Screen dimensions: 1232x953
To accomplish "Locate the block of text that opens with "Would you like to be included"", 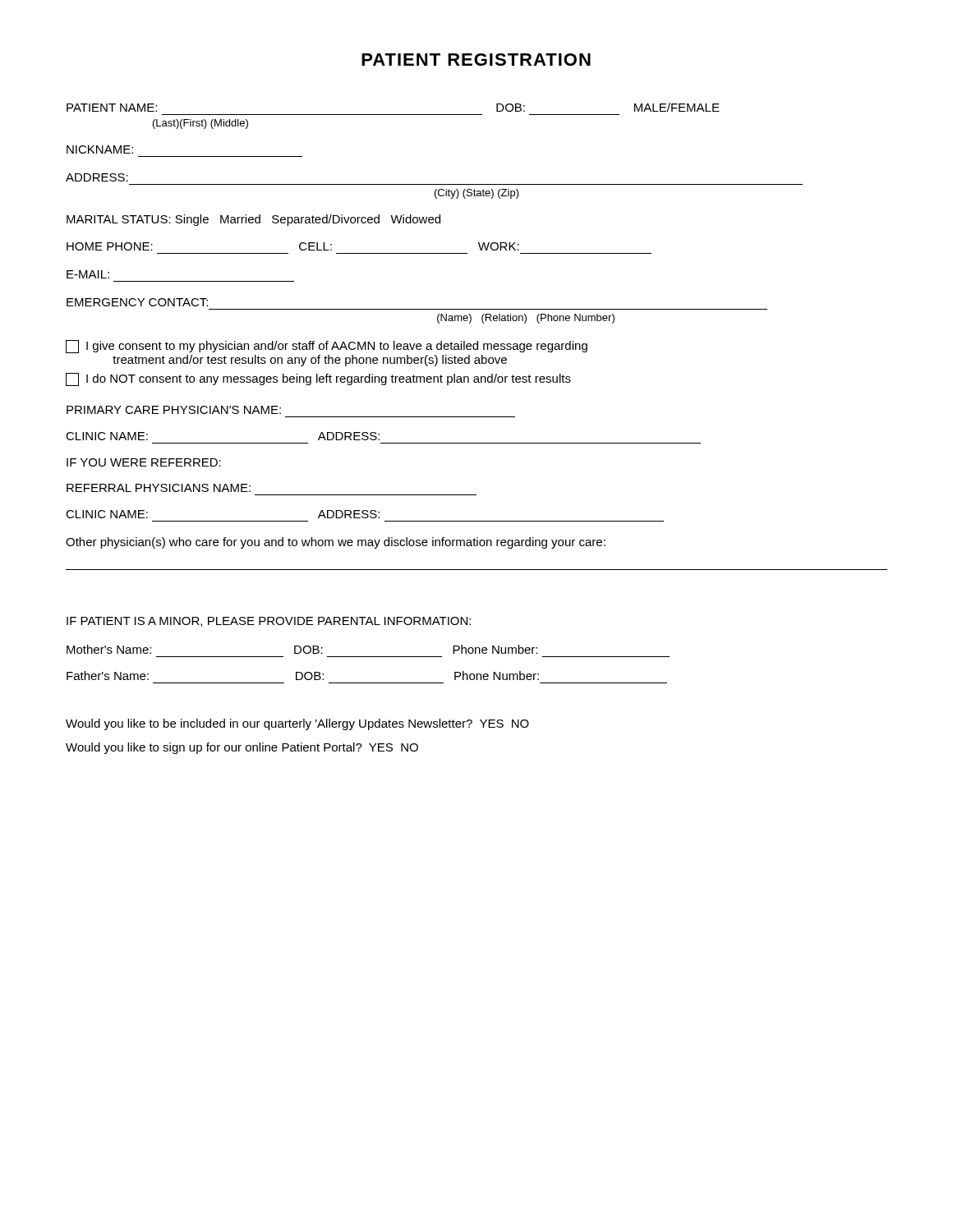I will (x=298, y=723).
